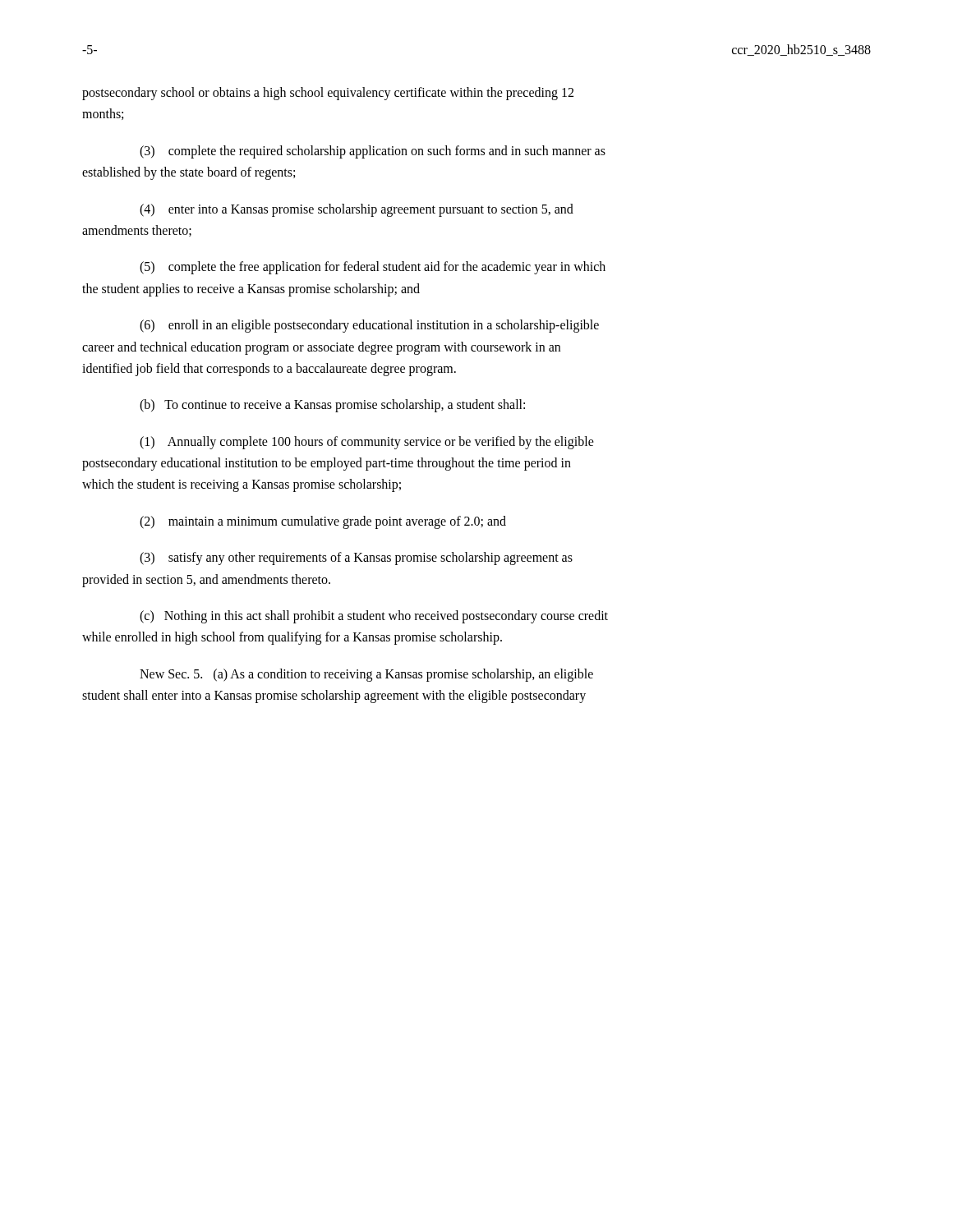Find the region starting "(1) Annually complete"
The width and height of the screenshot is (953, 1232).
pyautogui.click(x=367, y=441)
